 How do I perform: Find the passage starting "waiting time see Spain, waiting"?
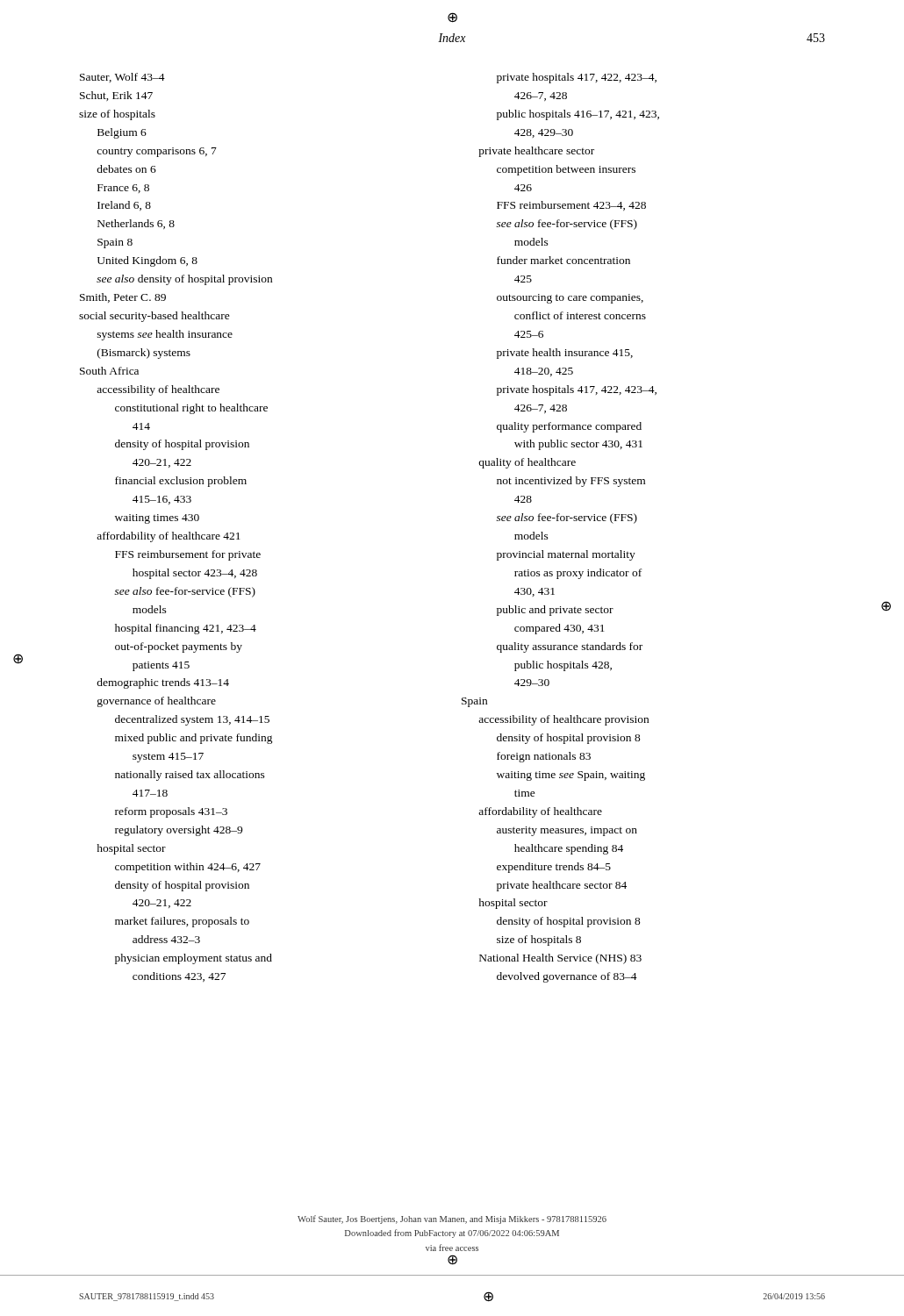click(571, 774)
